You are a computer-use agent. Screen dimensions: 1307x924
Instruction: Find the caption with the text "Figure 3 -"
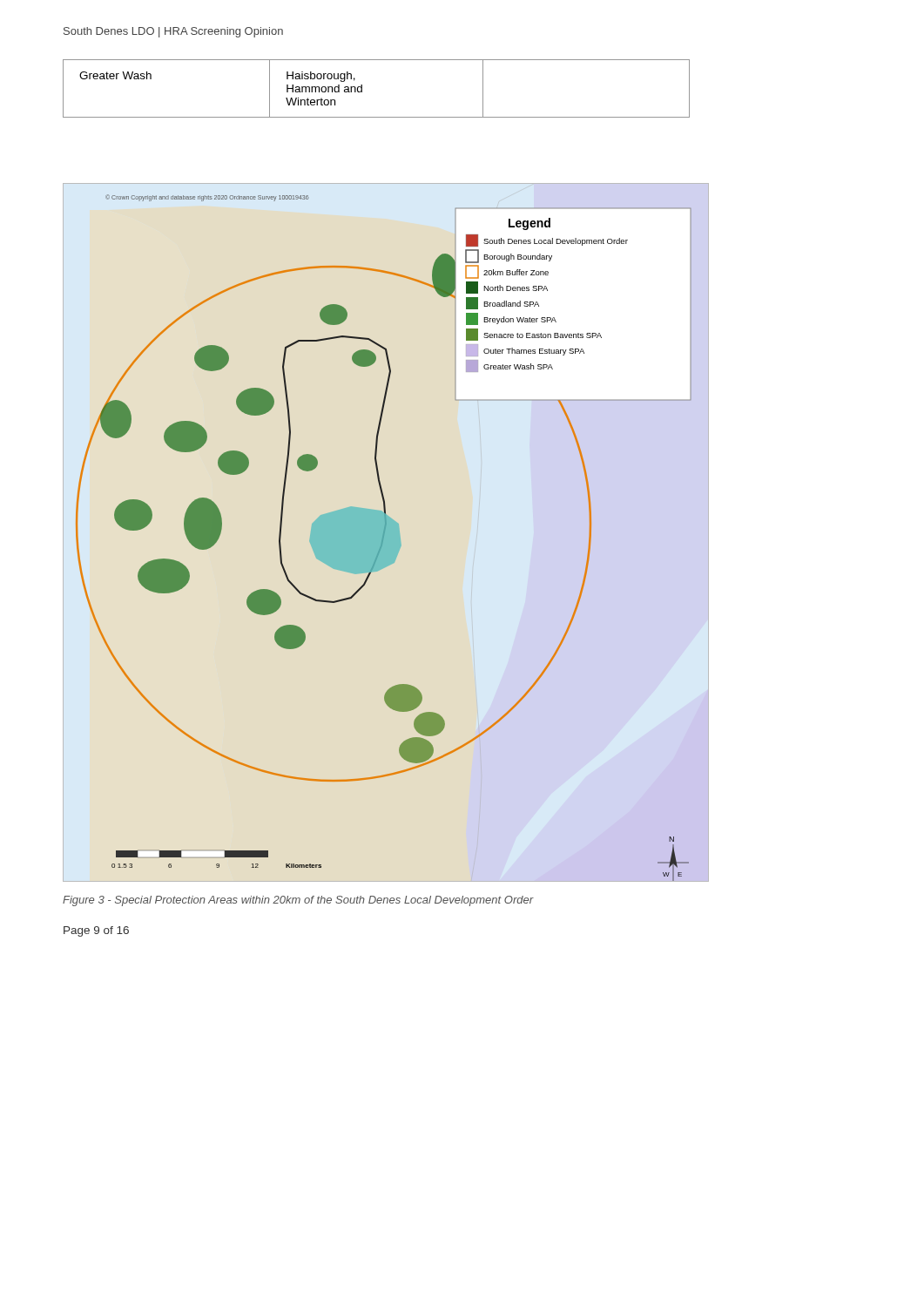click(x=298, y=900)
